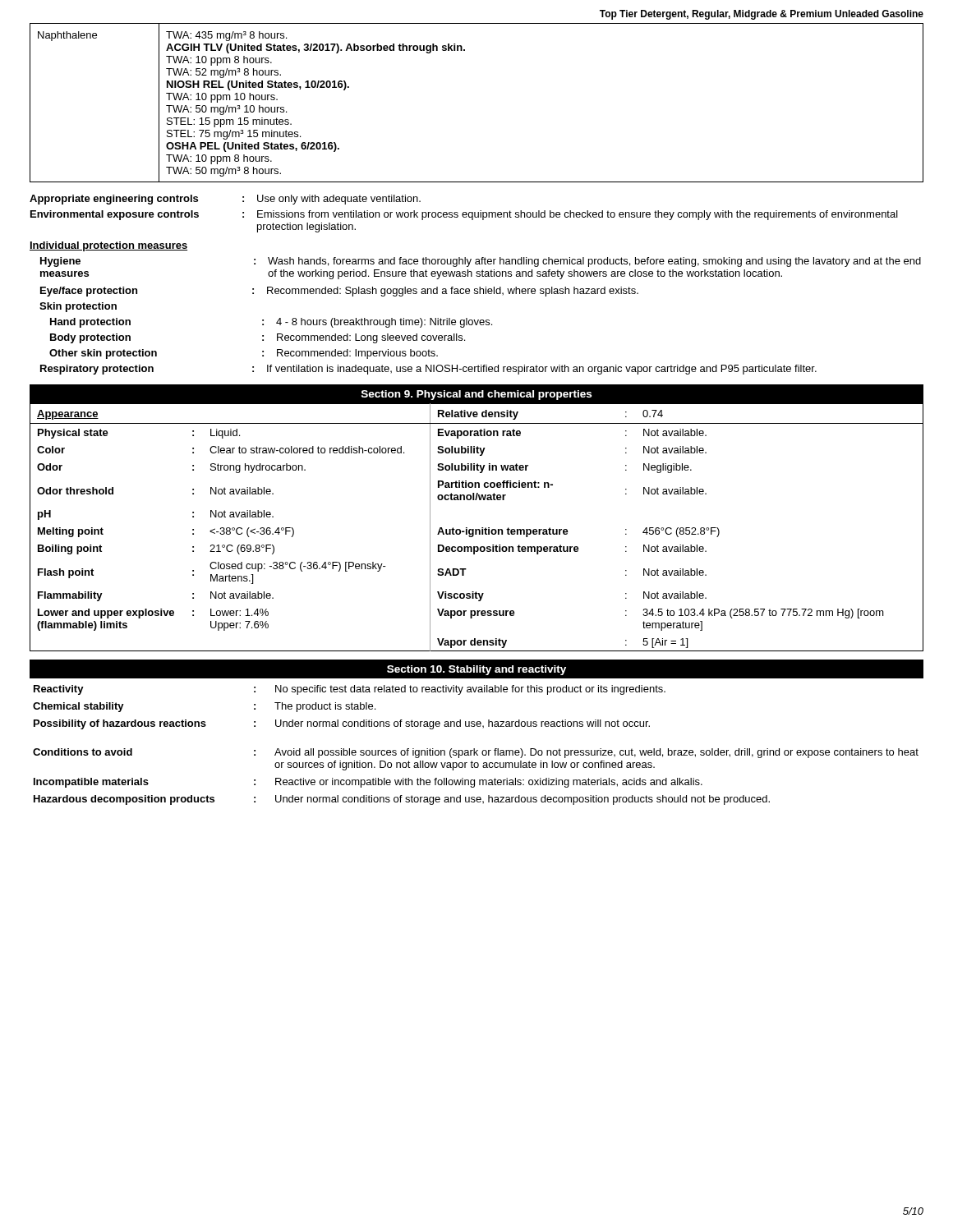Point to "Individual protection measures"
Screen dimensions: 1232x953
[x=108, y=245]
